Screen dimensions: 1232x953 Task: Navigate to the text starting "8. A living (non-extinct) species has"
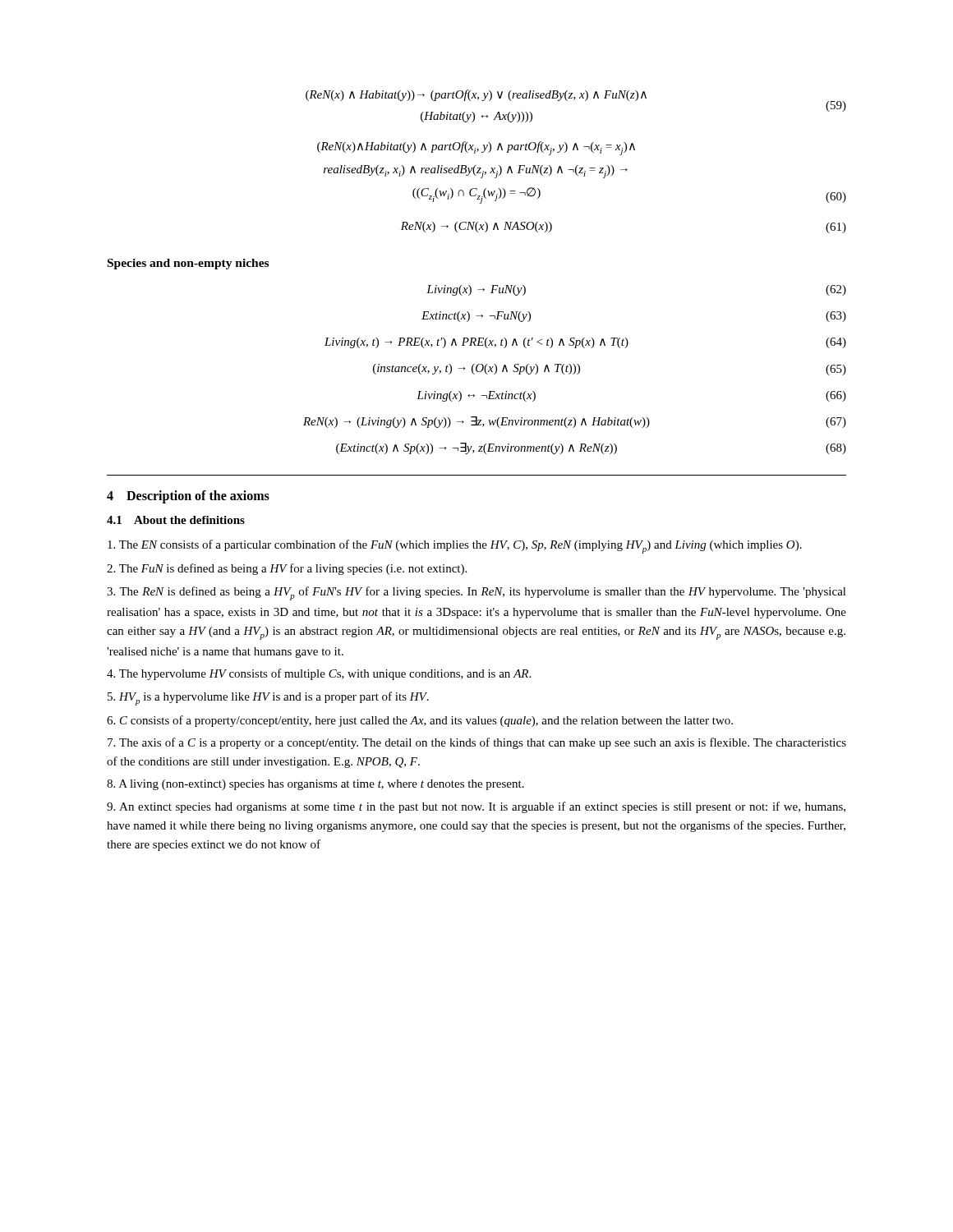pos(316,784)
